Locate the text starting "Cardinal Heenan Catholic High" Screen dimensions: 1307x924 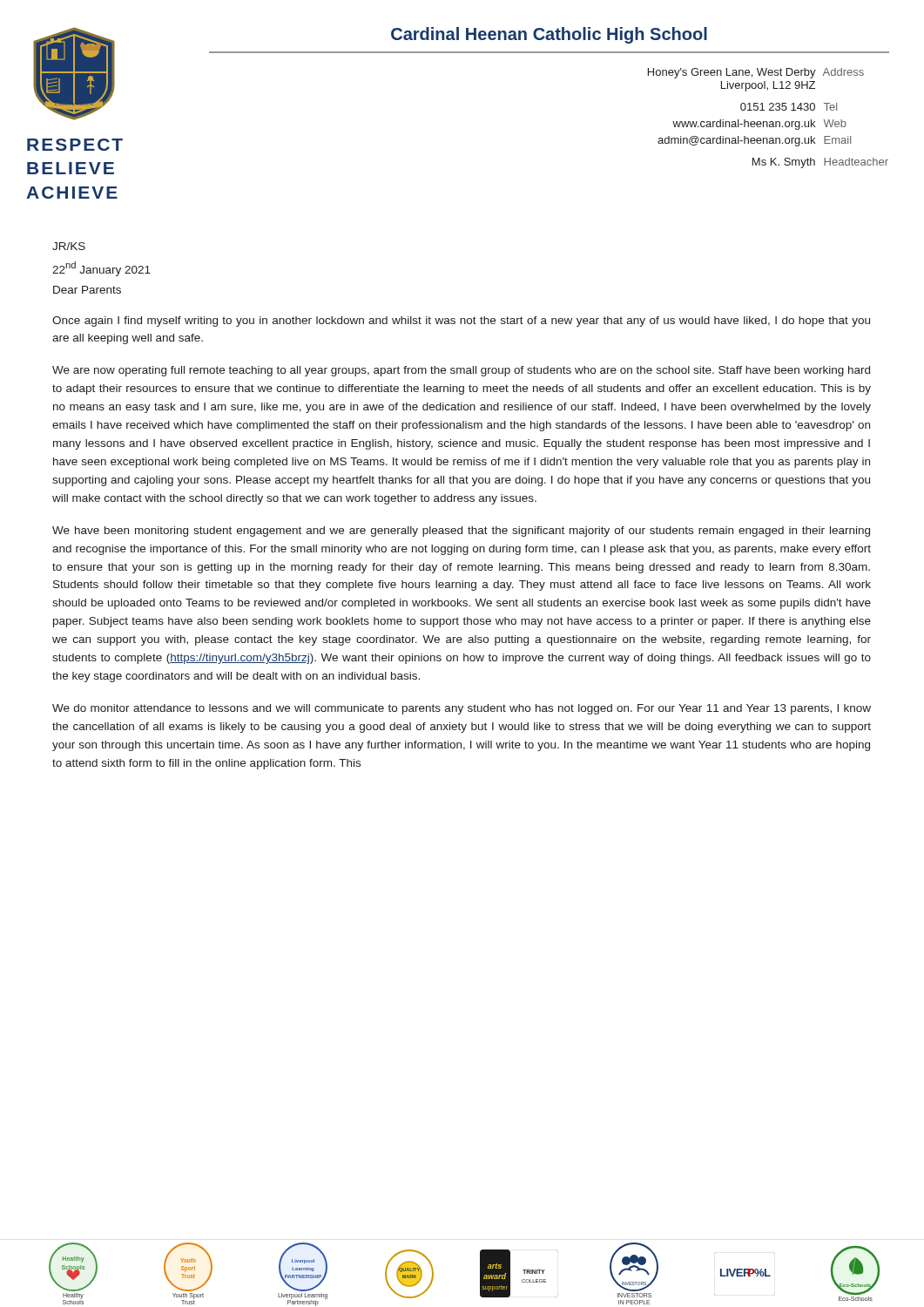click(x=549, y=34)
